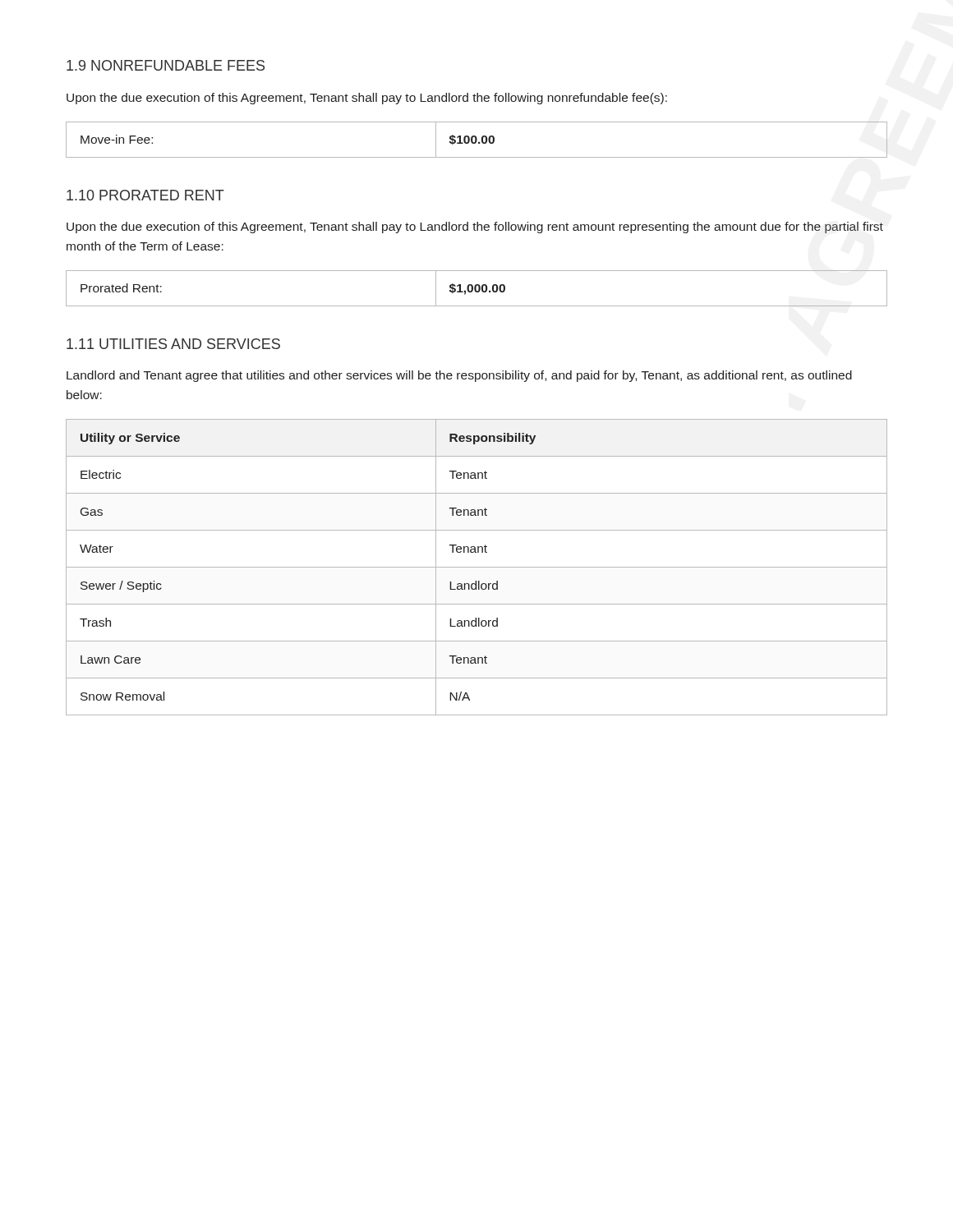
Task: Select the table that reads "Prorated Rent:"
Action: click(x=476, y=288)
